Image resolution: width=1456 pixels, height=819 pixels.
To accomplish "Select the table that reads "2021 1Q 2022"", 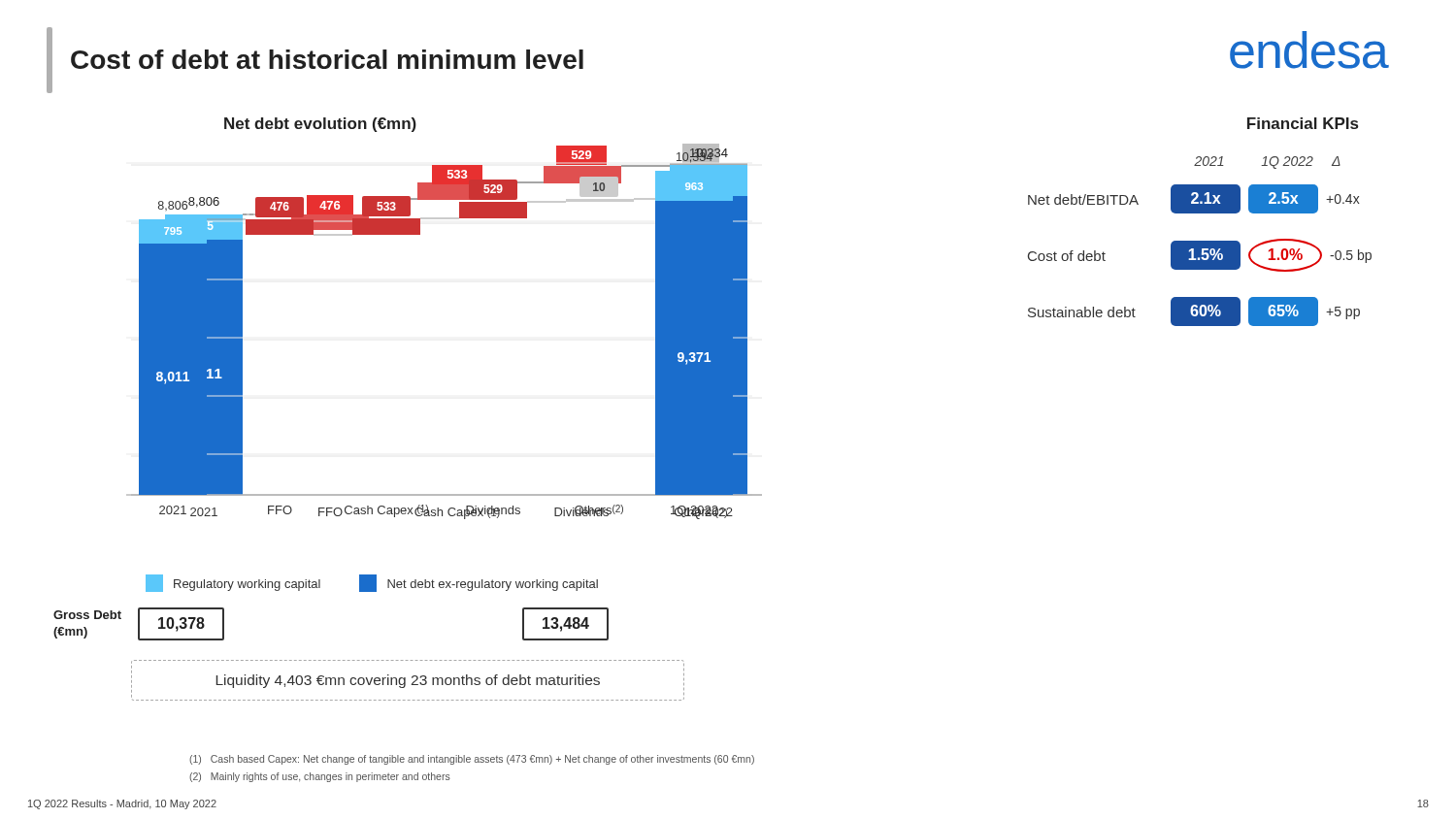I will click(x=1221, y=252).
